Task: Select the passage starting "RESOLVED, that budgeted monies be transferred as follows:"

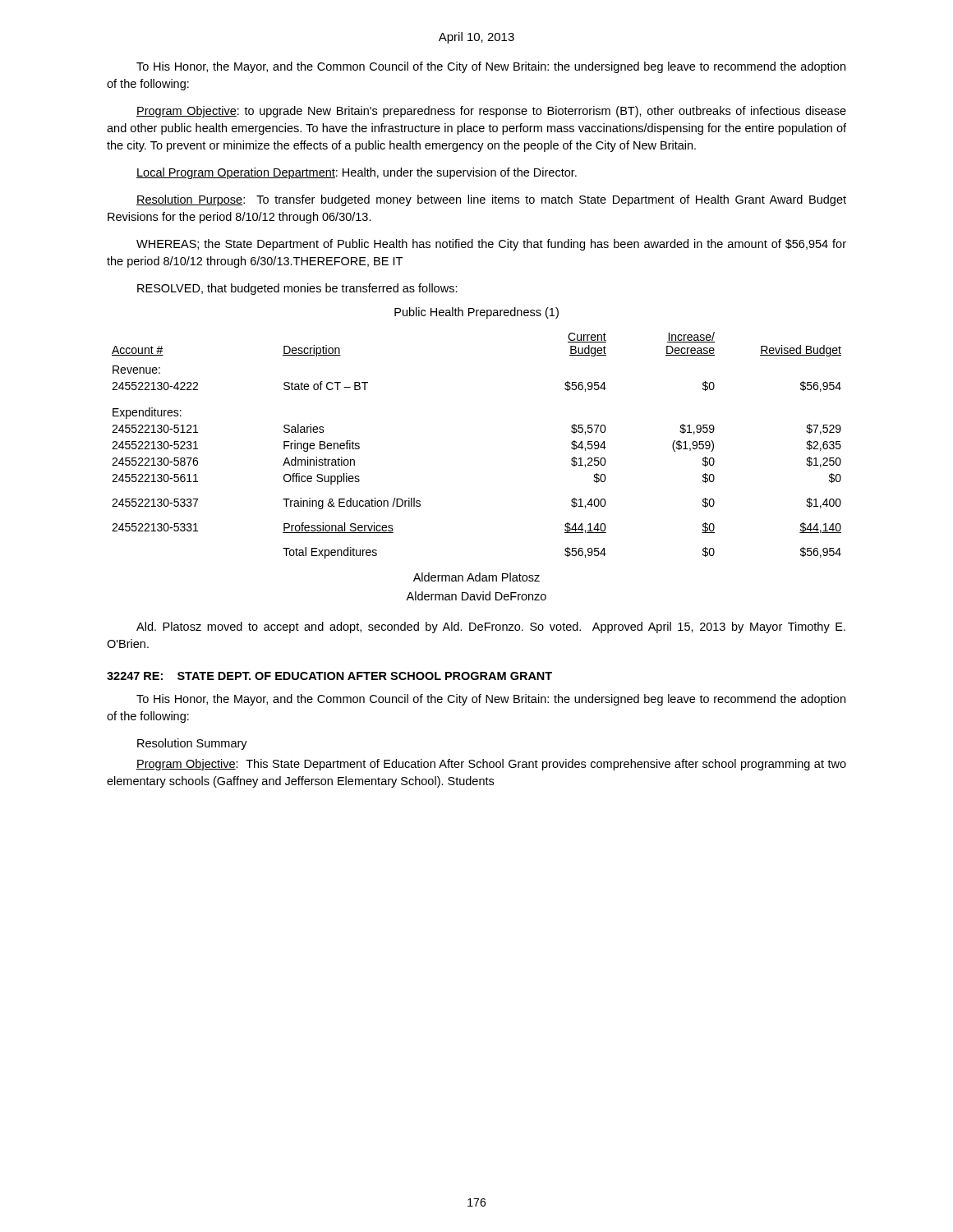Action: (297, 288)
